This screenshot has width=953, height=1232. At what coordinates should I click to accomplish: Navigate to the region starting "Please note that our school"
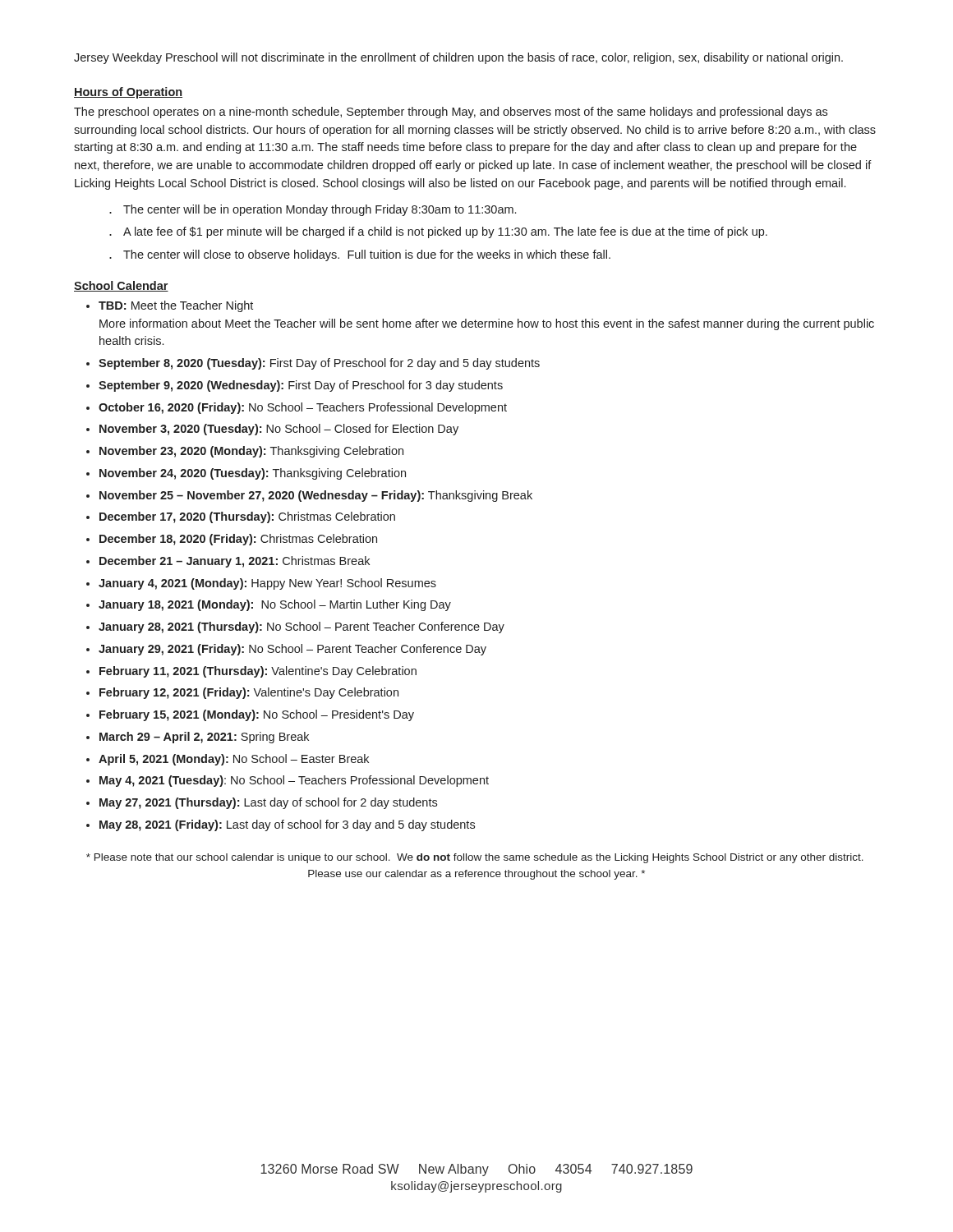(476, 865)
